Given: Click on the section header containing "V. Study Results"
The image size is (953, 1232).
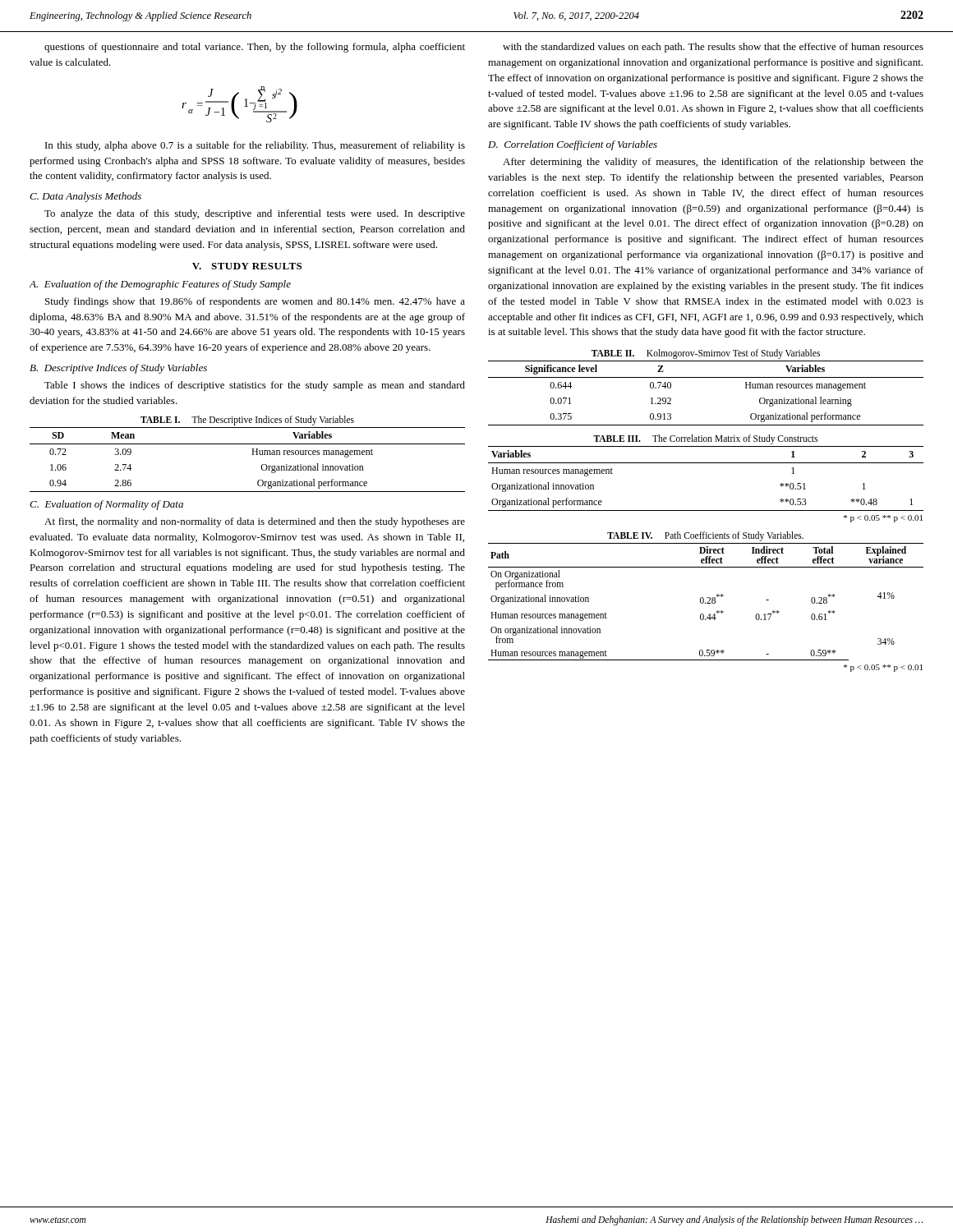Looking at the screenshot, I should [x=247, y=265].
